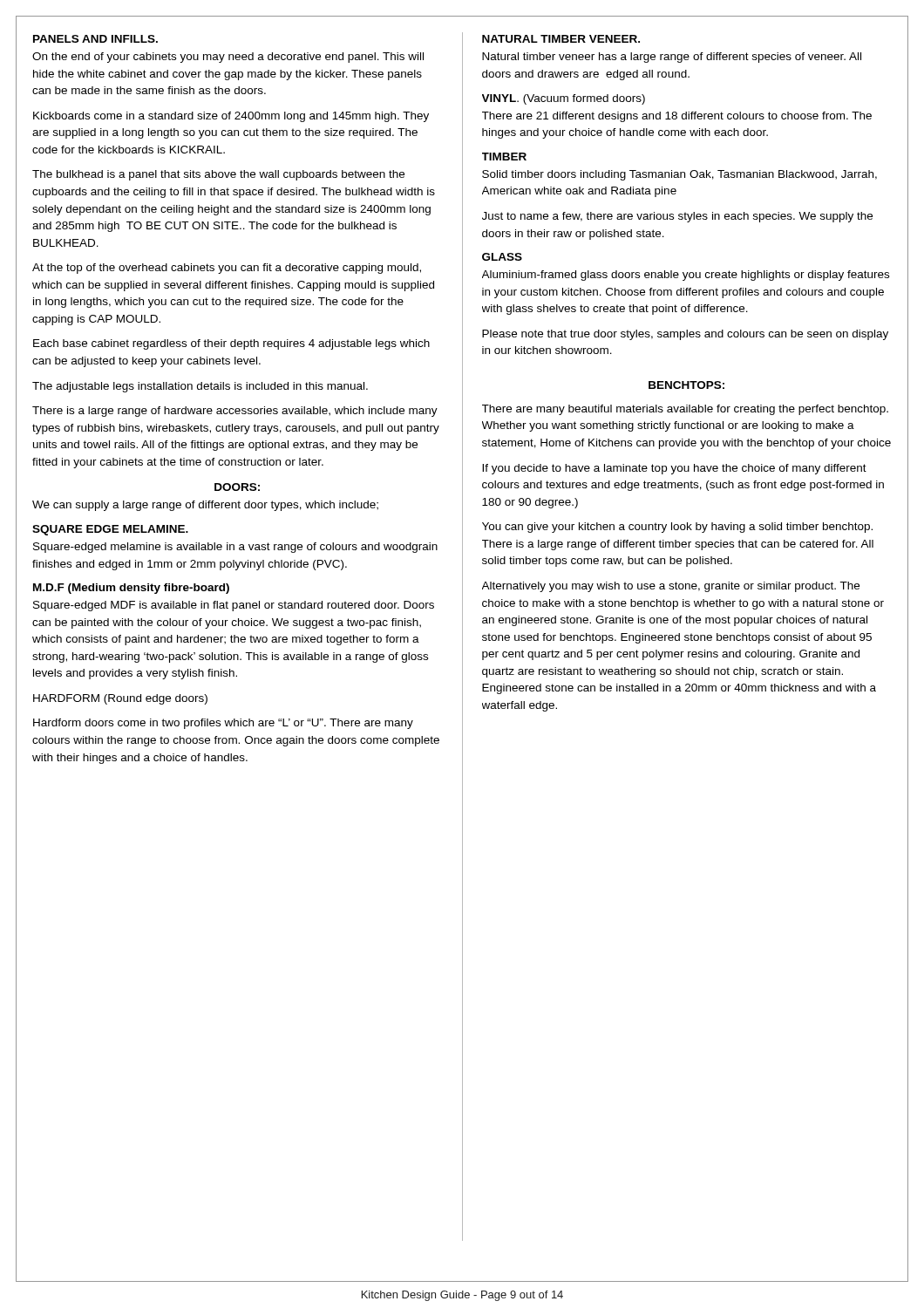
Task: Navigate to the block starting "Square-edged MDF is available in flat panel"
Action: [x=237, y=639]
